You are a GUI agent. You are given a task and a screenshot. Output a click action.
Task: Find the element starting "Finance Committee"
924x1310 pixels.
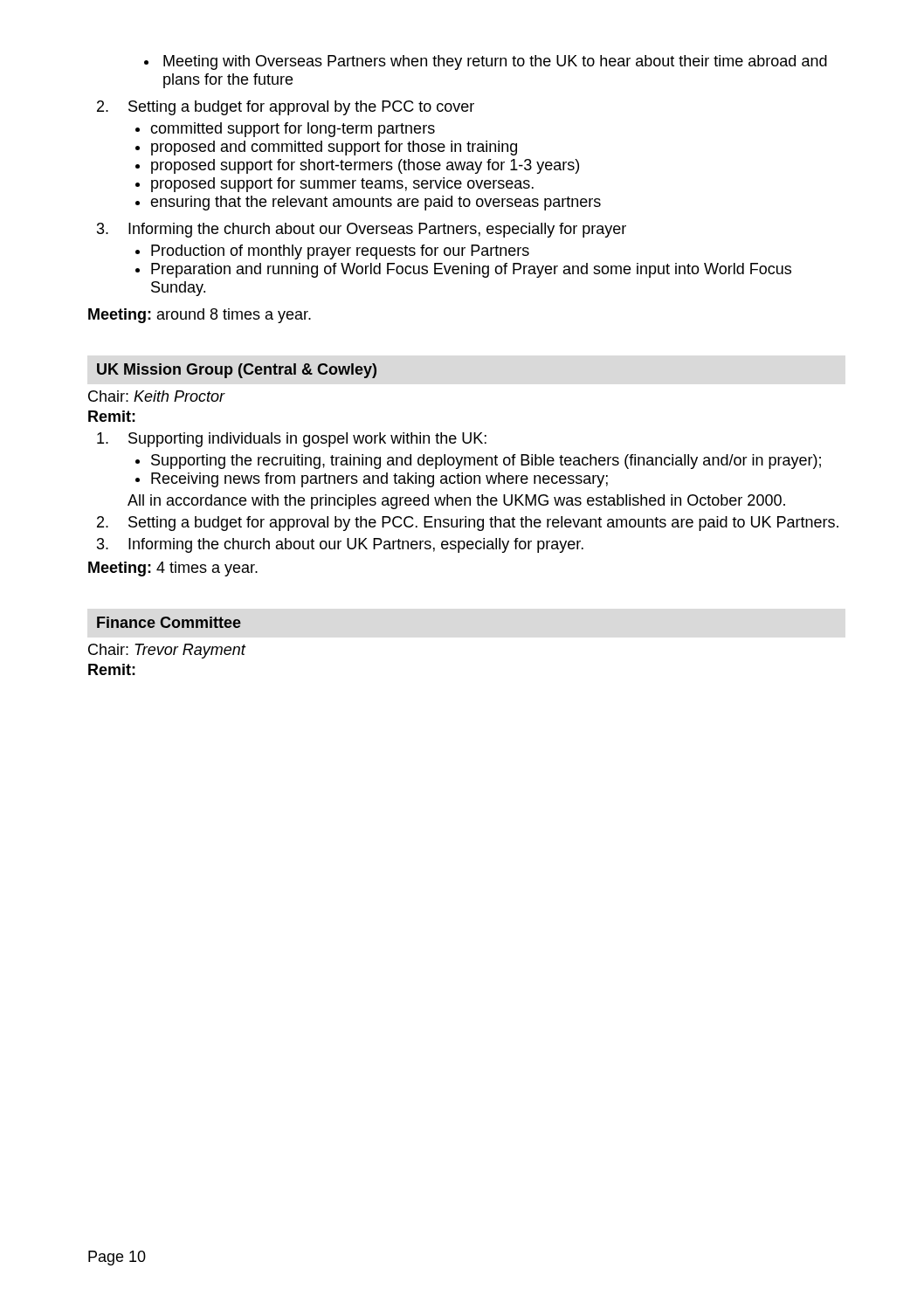(169, 623)
